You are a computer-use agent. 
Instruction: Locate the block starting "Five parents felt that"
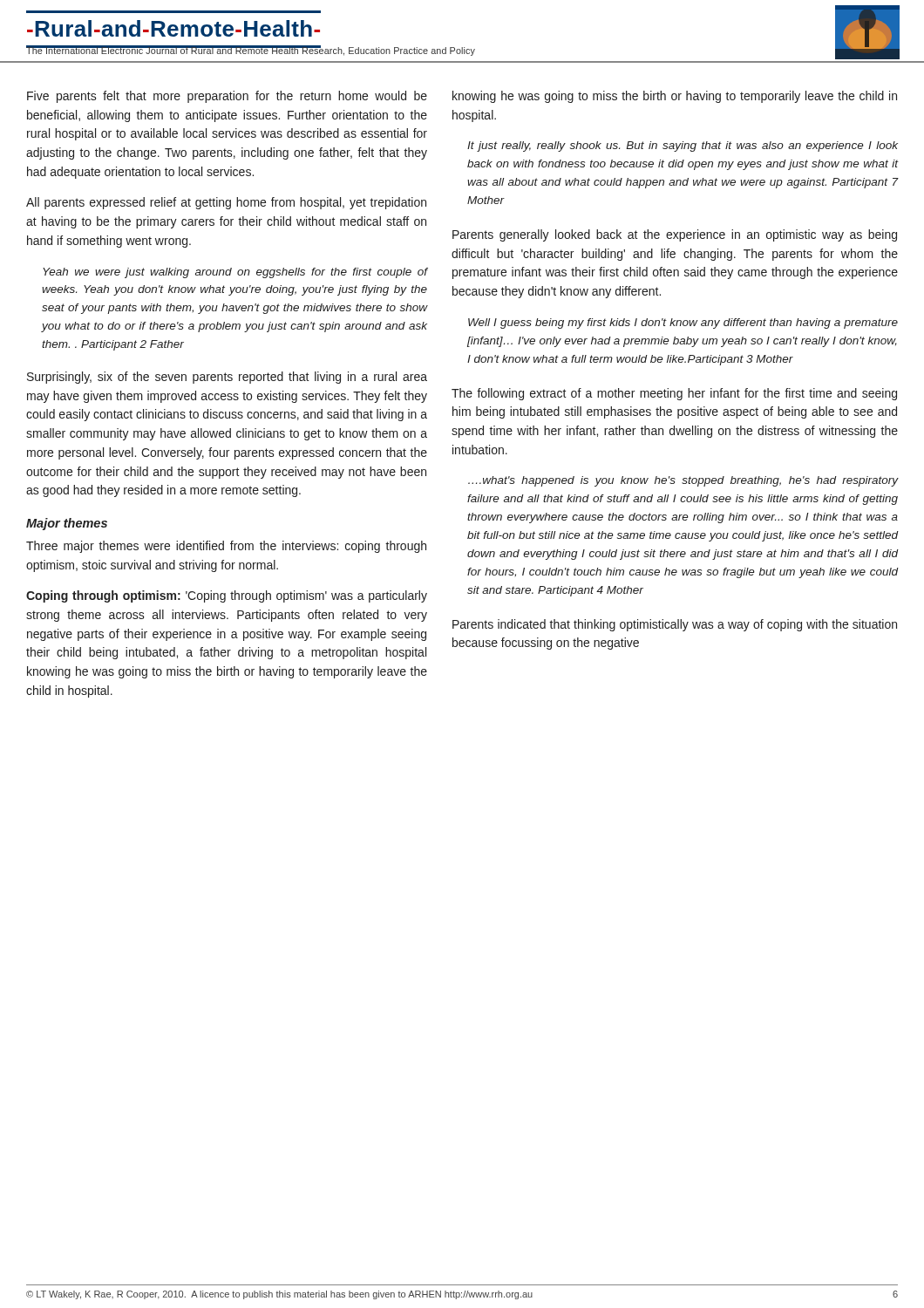tap(227, 134)
